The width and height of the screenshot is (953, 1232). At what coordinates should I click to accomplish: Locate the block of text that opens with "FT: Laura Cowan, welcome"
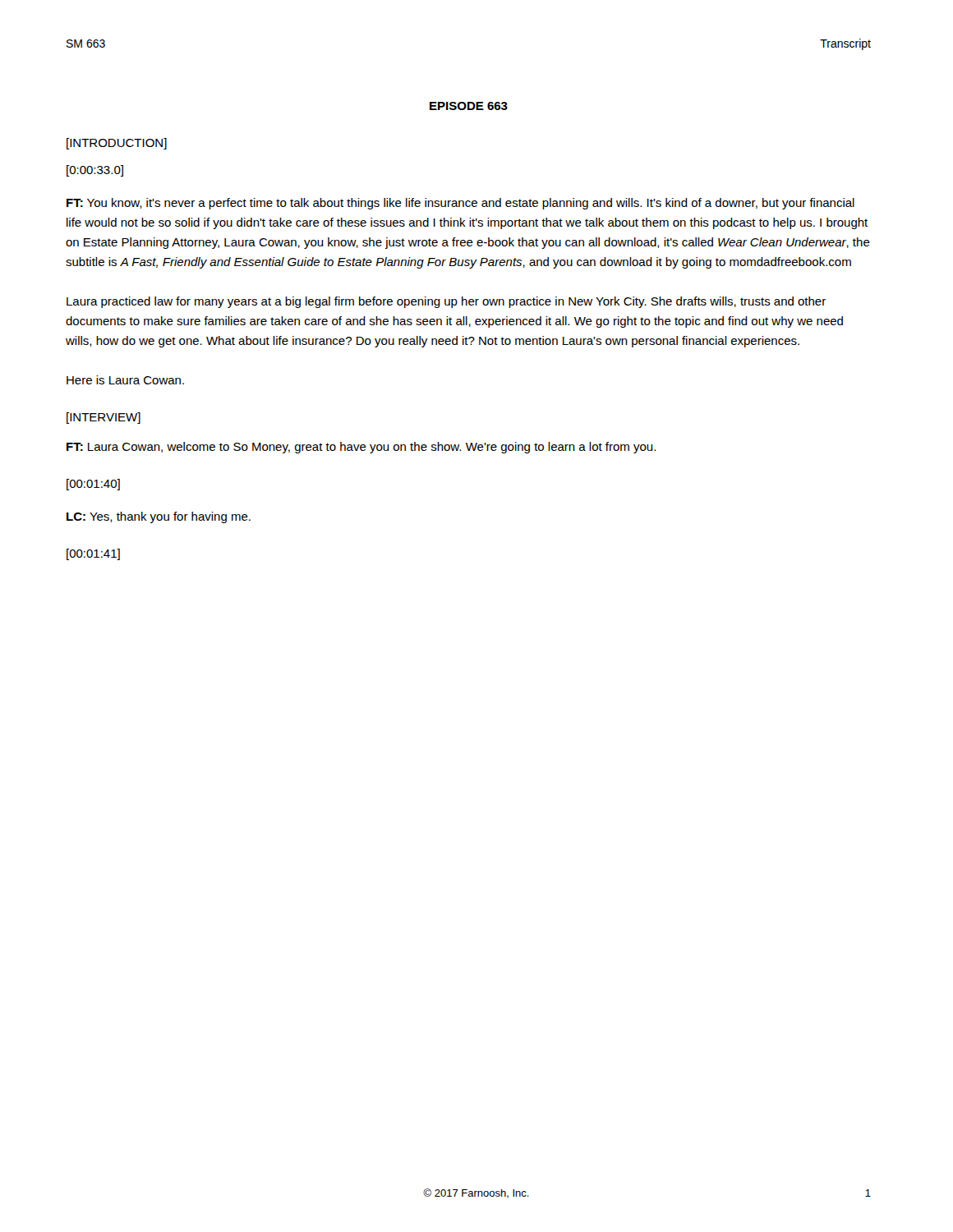coord(361,446)
